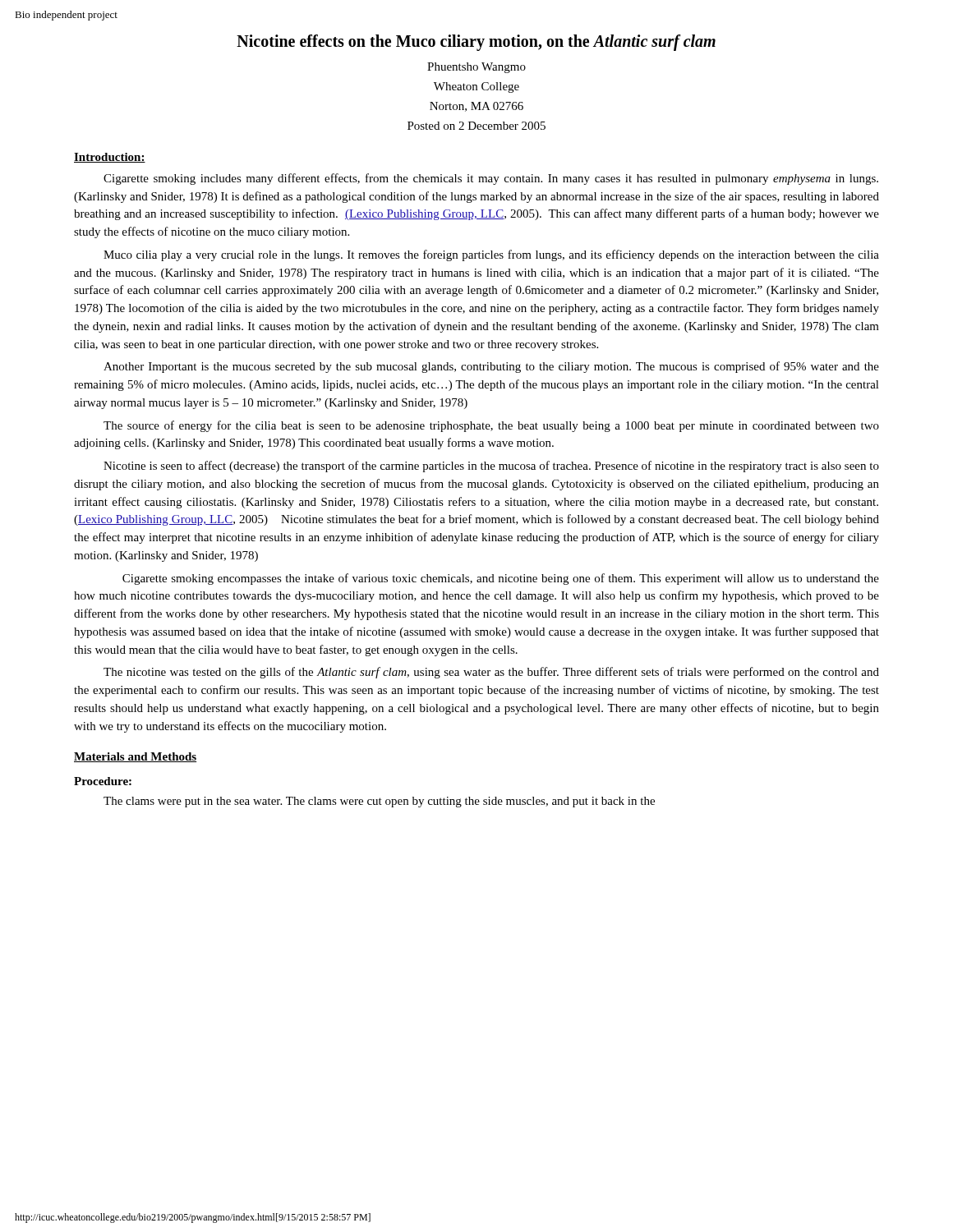Locate the text block starting "The nicotine was"

tap(476, 699)
